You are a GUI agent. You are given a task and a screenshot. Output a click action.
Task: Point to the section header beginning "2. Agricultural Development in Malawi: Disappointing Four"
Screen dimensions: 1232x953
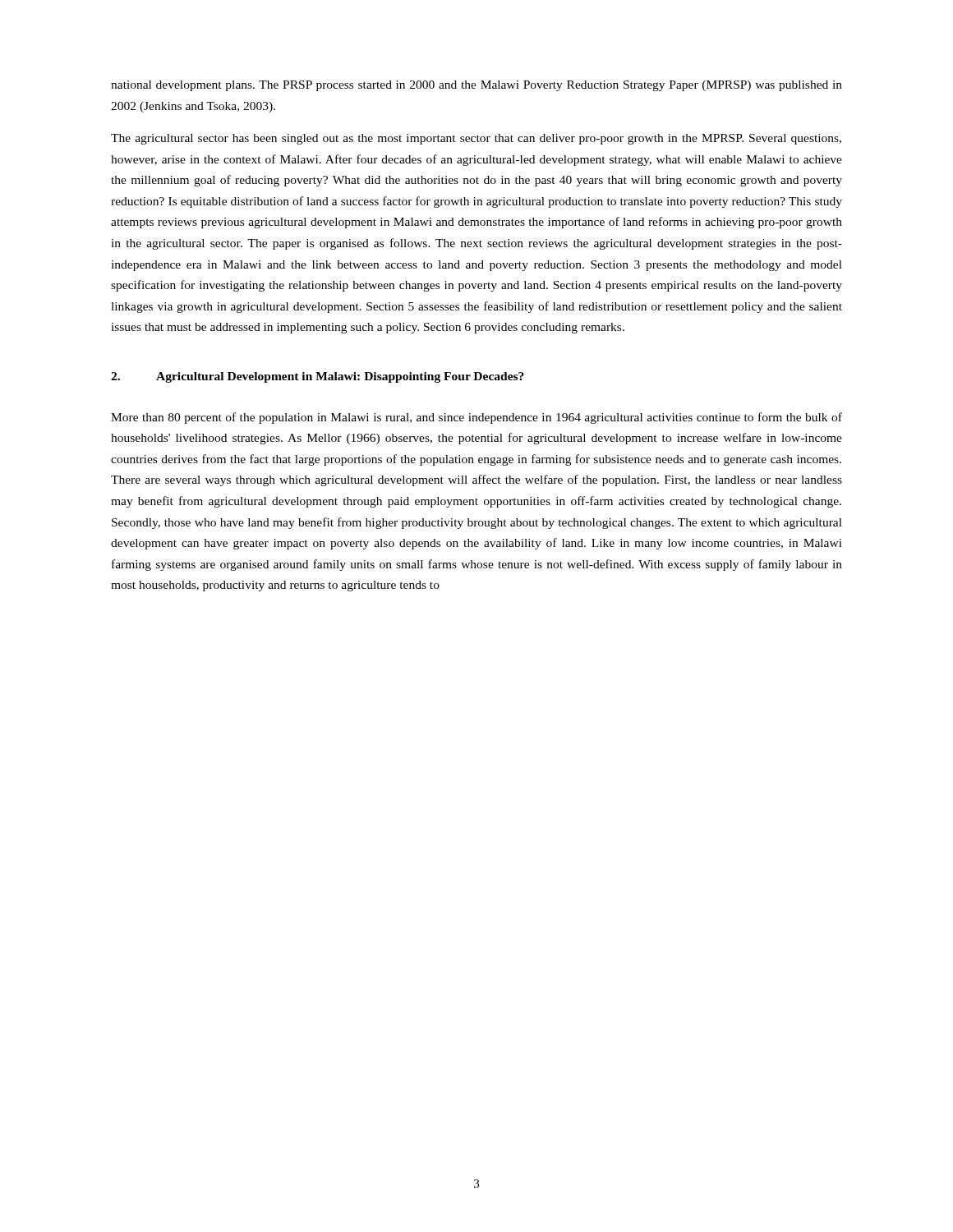point(476,376)
